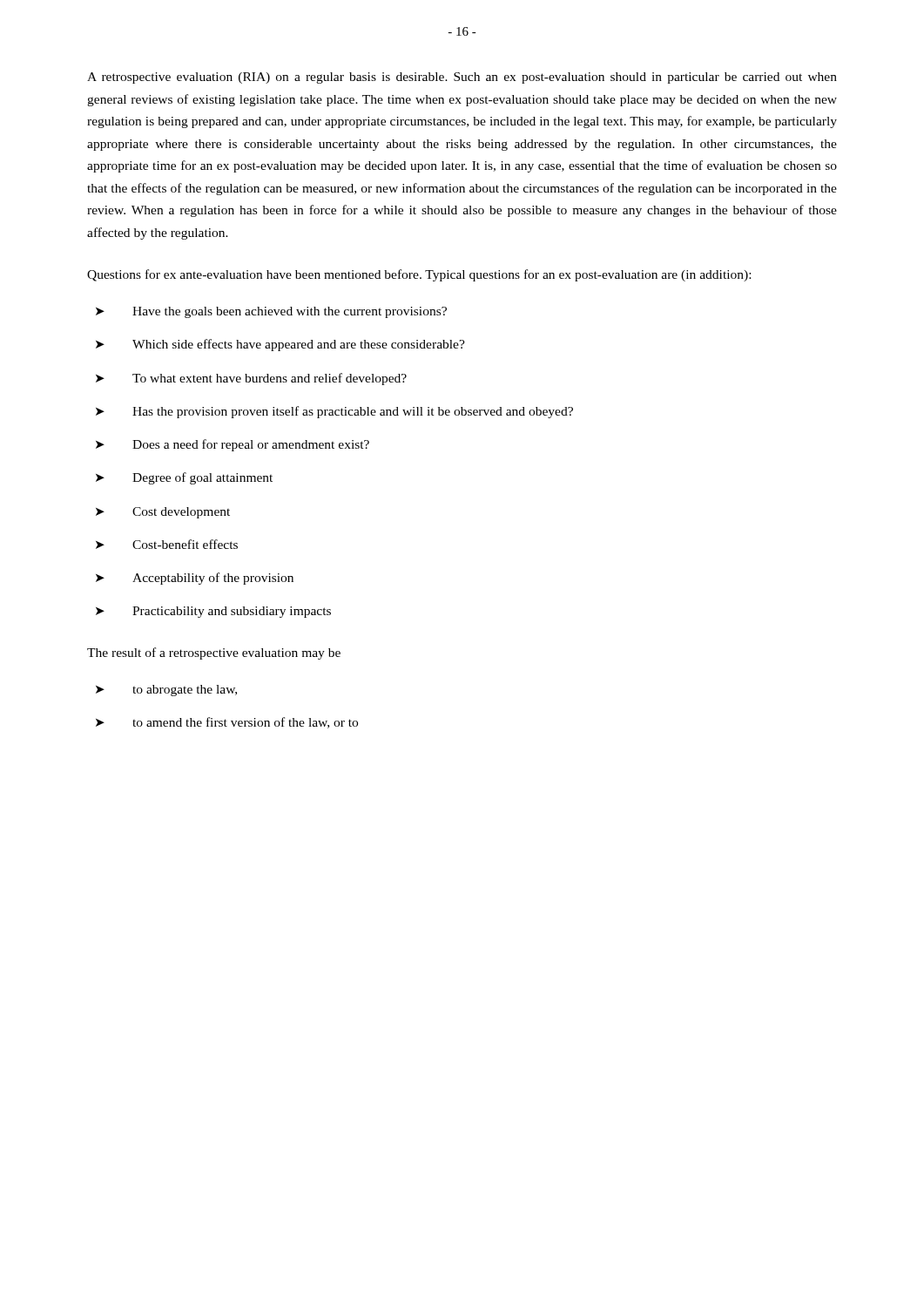
Task: Point to the region starting "➤ Have the goals"
Action: click(x=271, y=312)
